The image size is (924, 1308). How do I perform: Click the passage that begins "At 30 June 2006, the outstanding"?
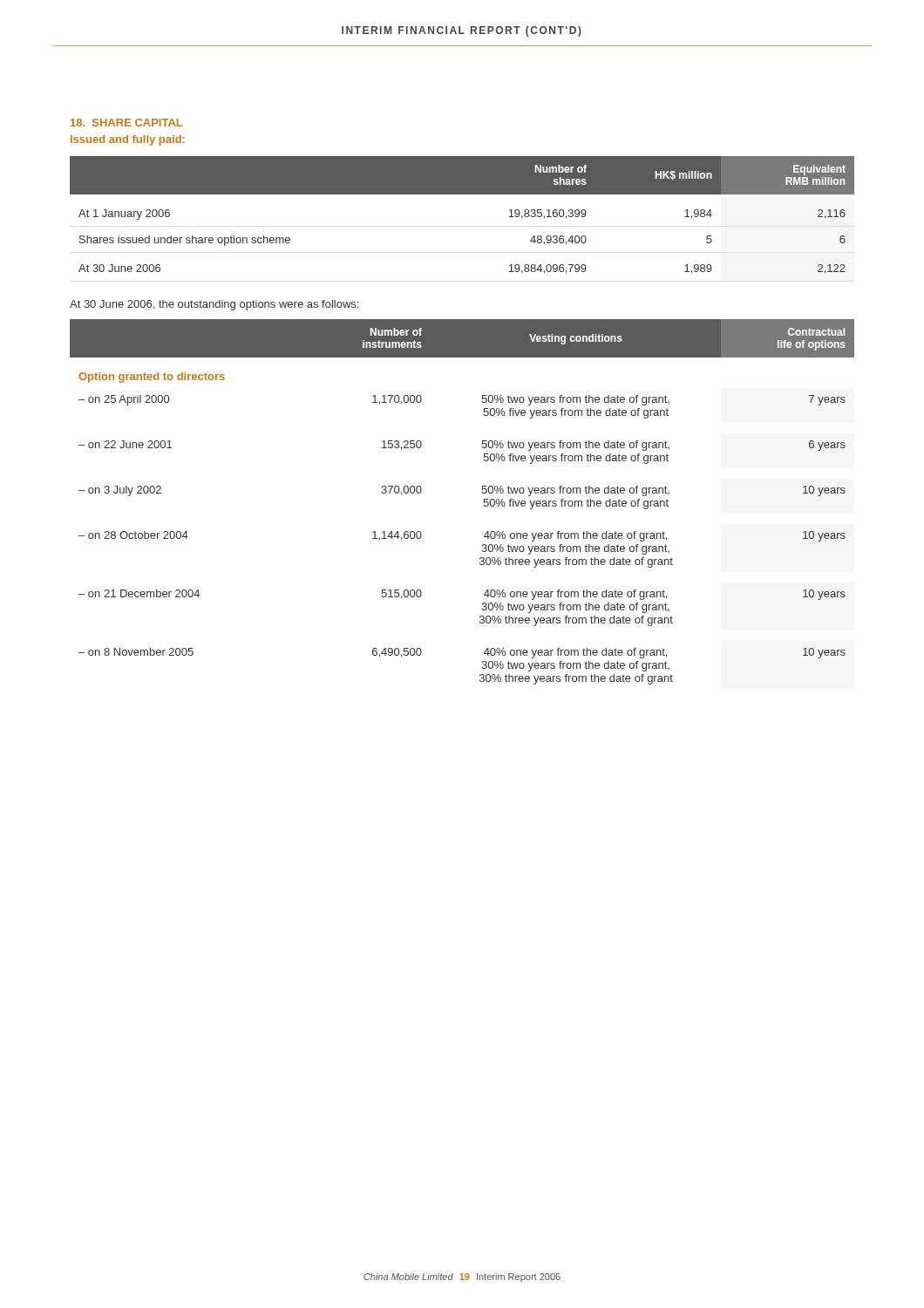click(215, 304)
